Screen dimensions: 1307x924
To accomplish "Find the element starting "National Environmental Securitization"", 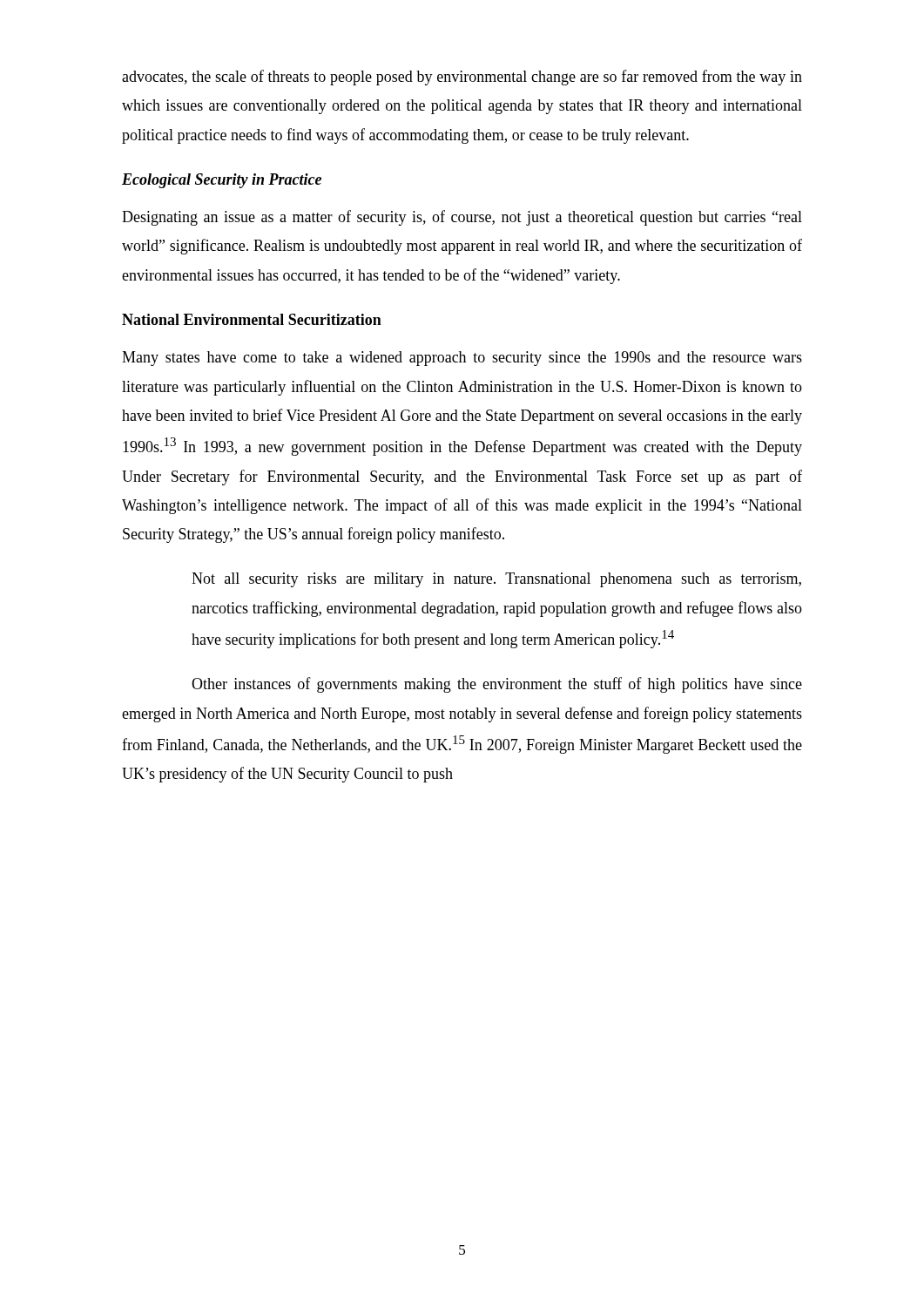I will point(252,320).
